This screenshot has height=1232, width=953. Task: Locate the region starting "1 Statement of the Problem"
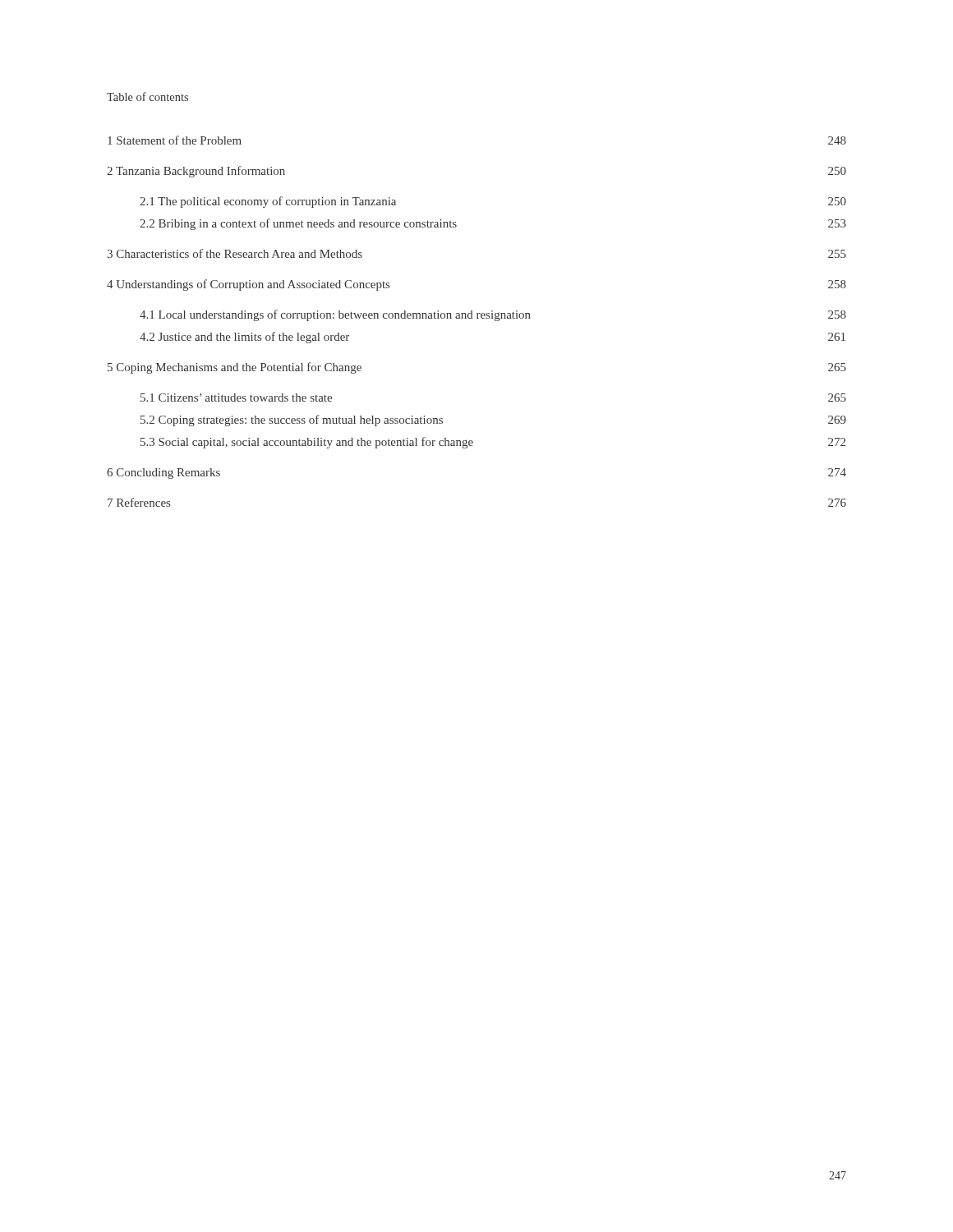pos(177,140)
